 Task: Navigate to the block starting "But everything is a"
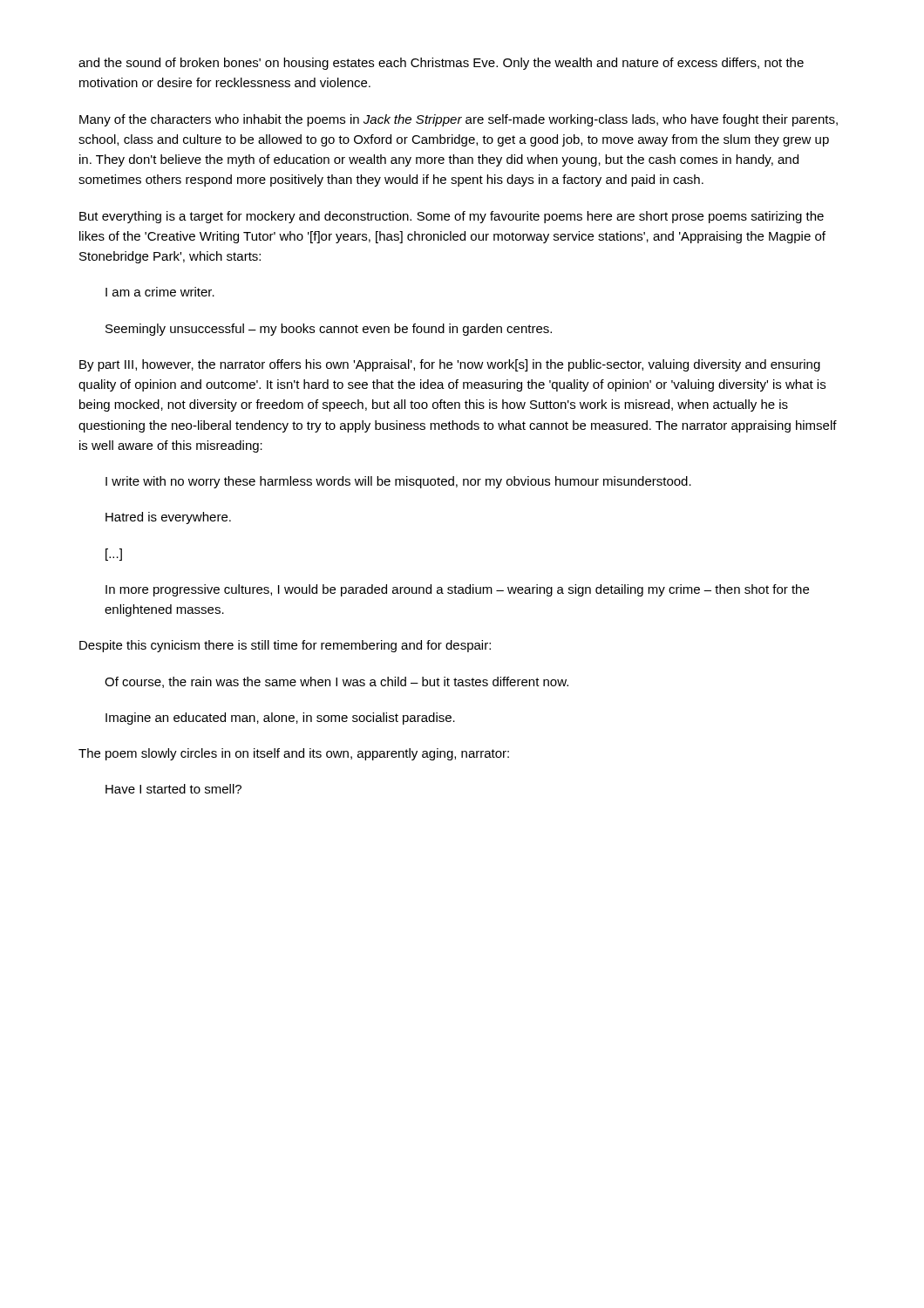(452, 236)
